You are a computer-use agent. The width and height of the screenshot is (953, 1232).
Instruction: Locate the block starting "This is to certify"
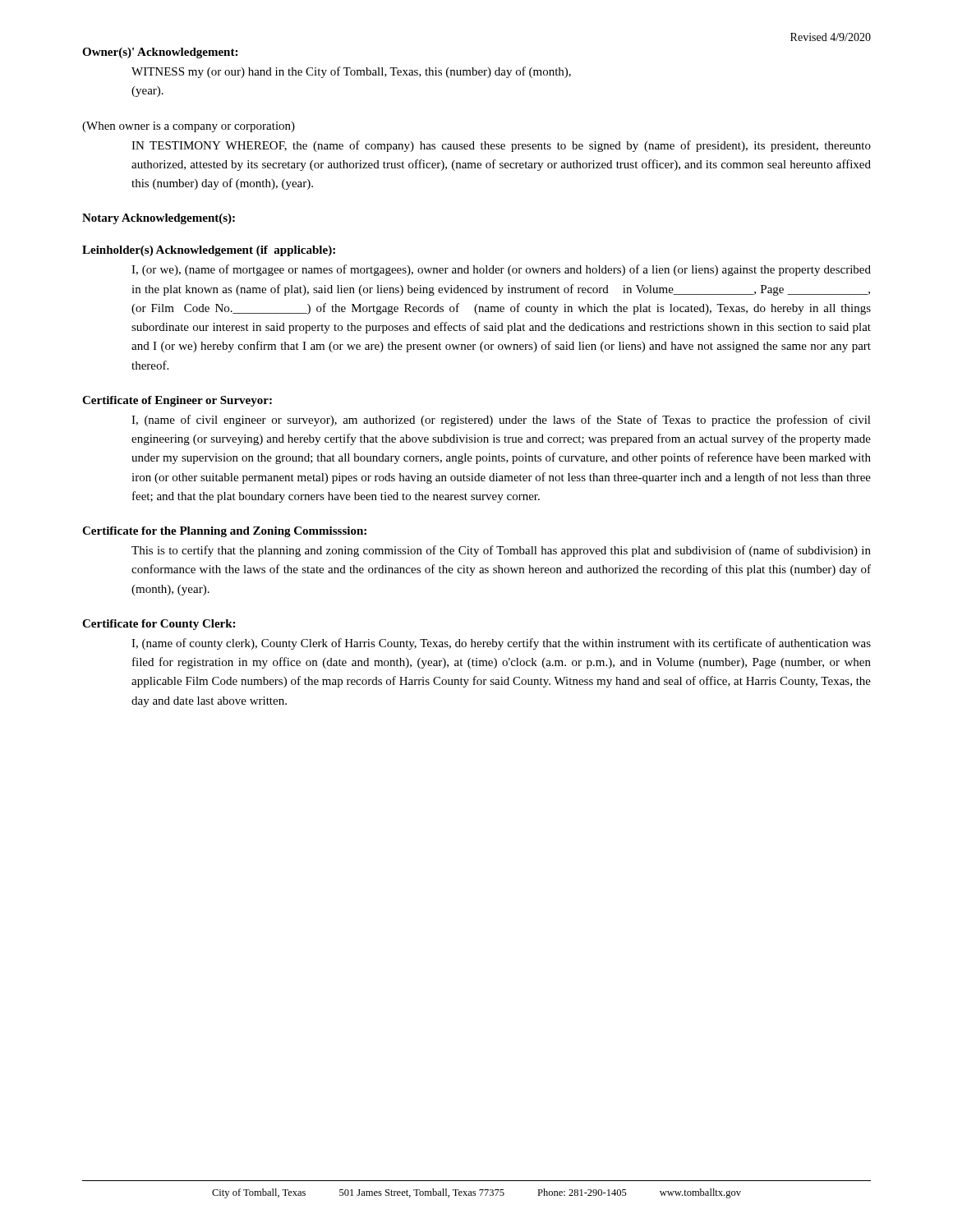[501, 569]
